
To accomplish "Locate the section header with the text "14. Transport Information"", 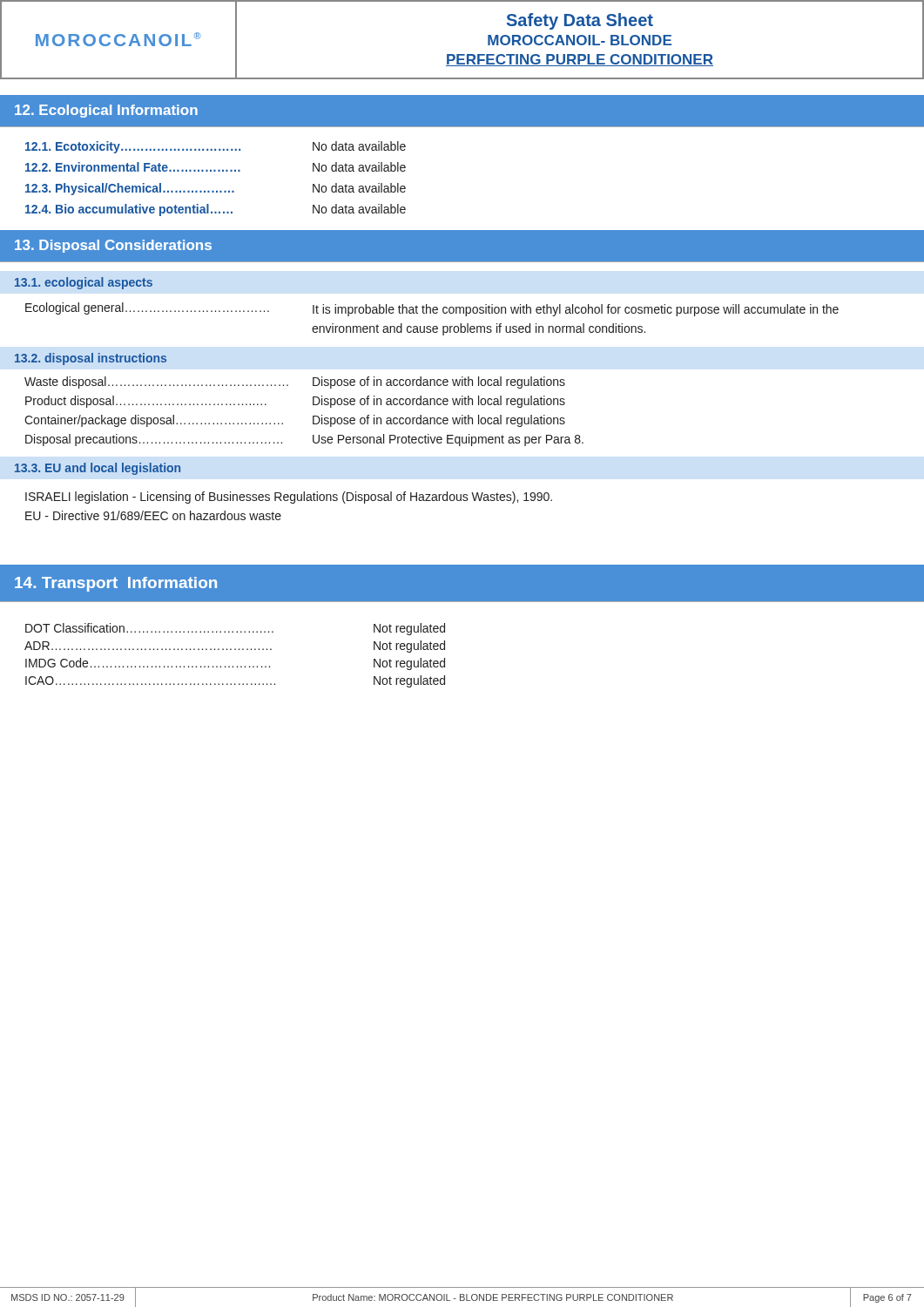I will coord(116,582).
